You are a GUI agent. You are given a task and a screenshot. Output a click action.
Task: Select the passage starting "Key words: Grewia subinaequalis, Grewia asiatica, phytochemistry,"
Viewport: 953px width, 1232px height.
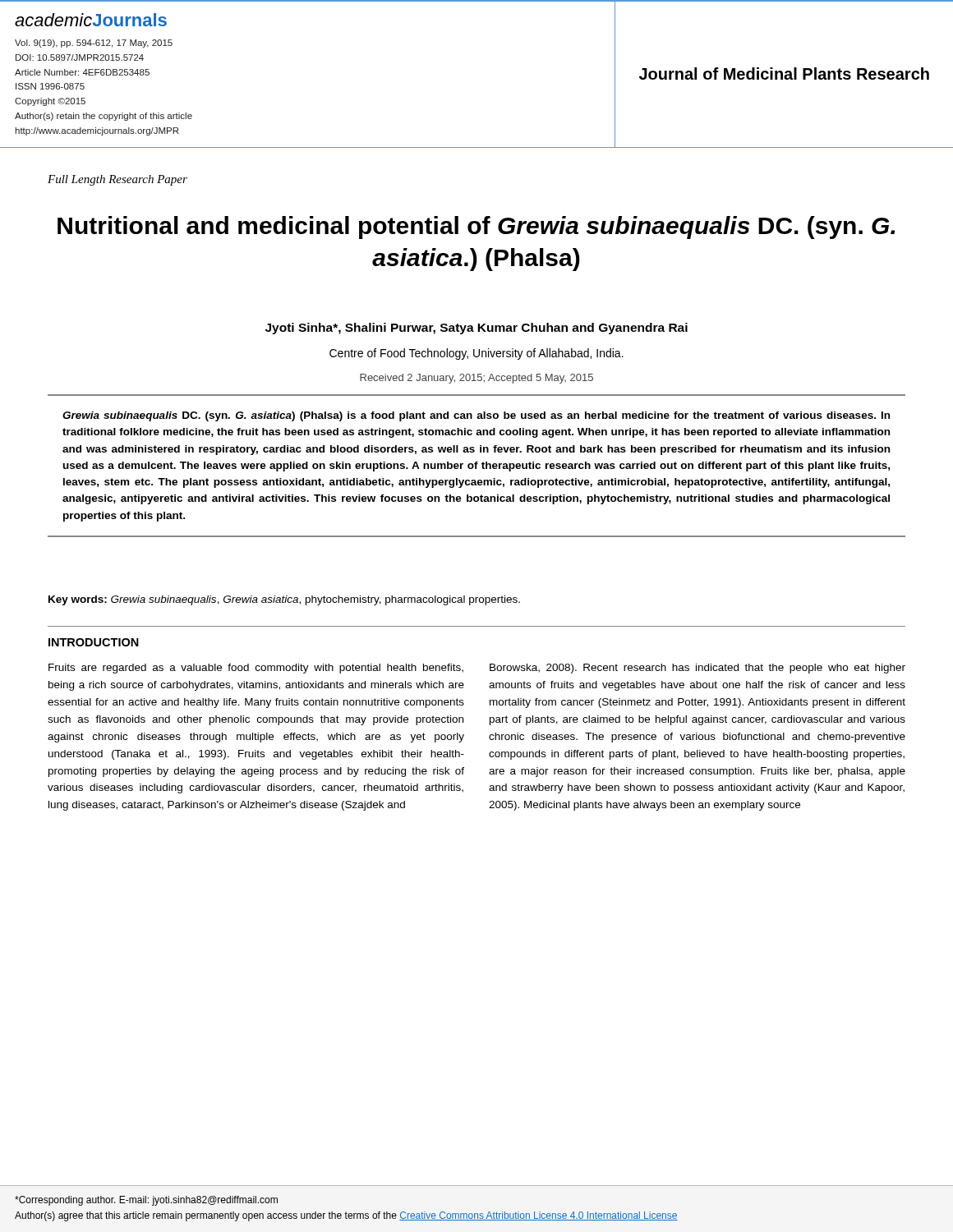click(284, 599)
